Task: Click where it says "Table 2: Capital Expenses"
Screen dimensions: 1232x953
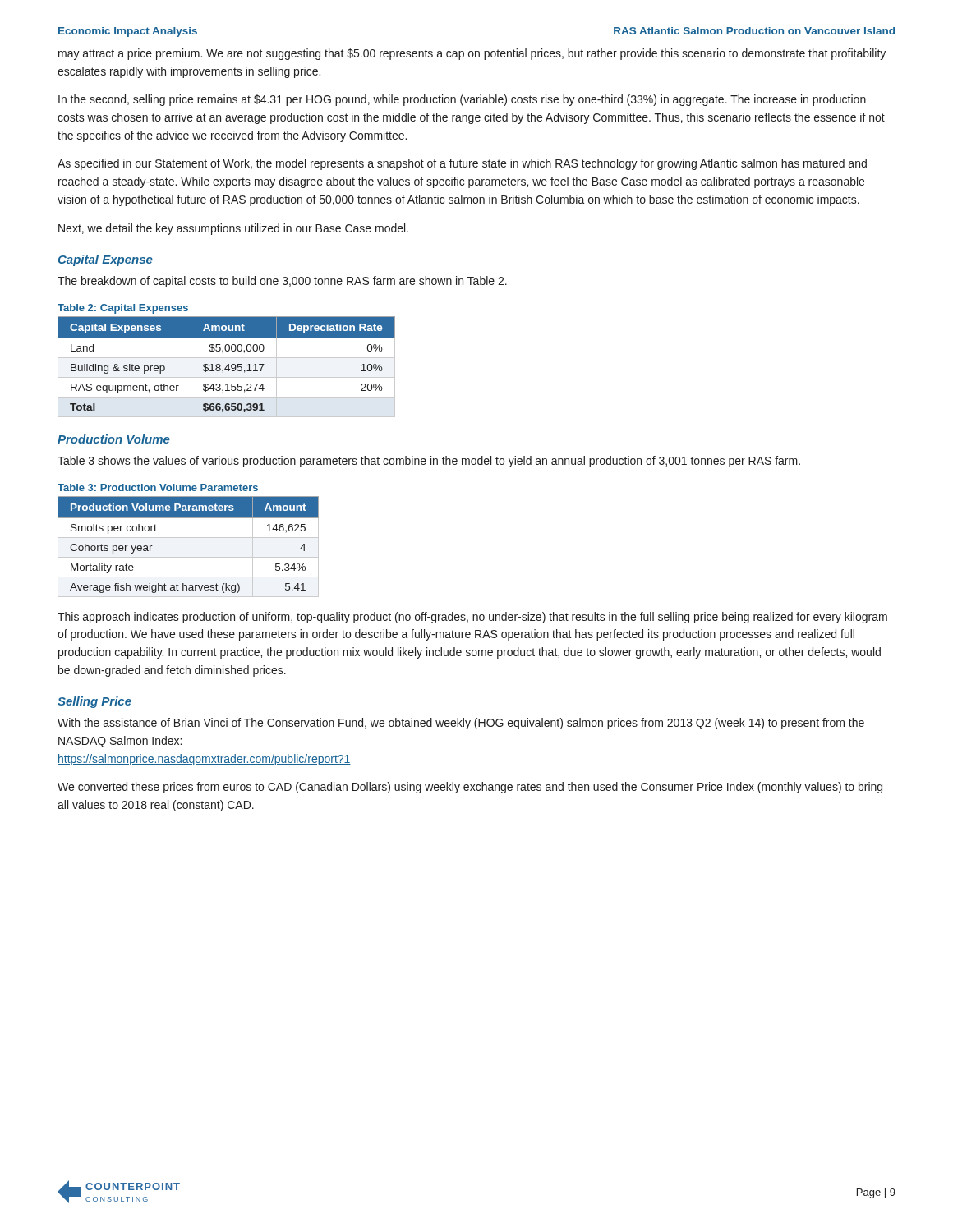Action: (x=123, y=308)
